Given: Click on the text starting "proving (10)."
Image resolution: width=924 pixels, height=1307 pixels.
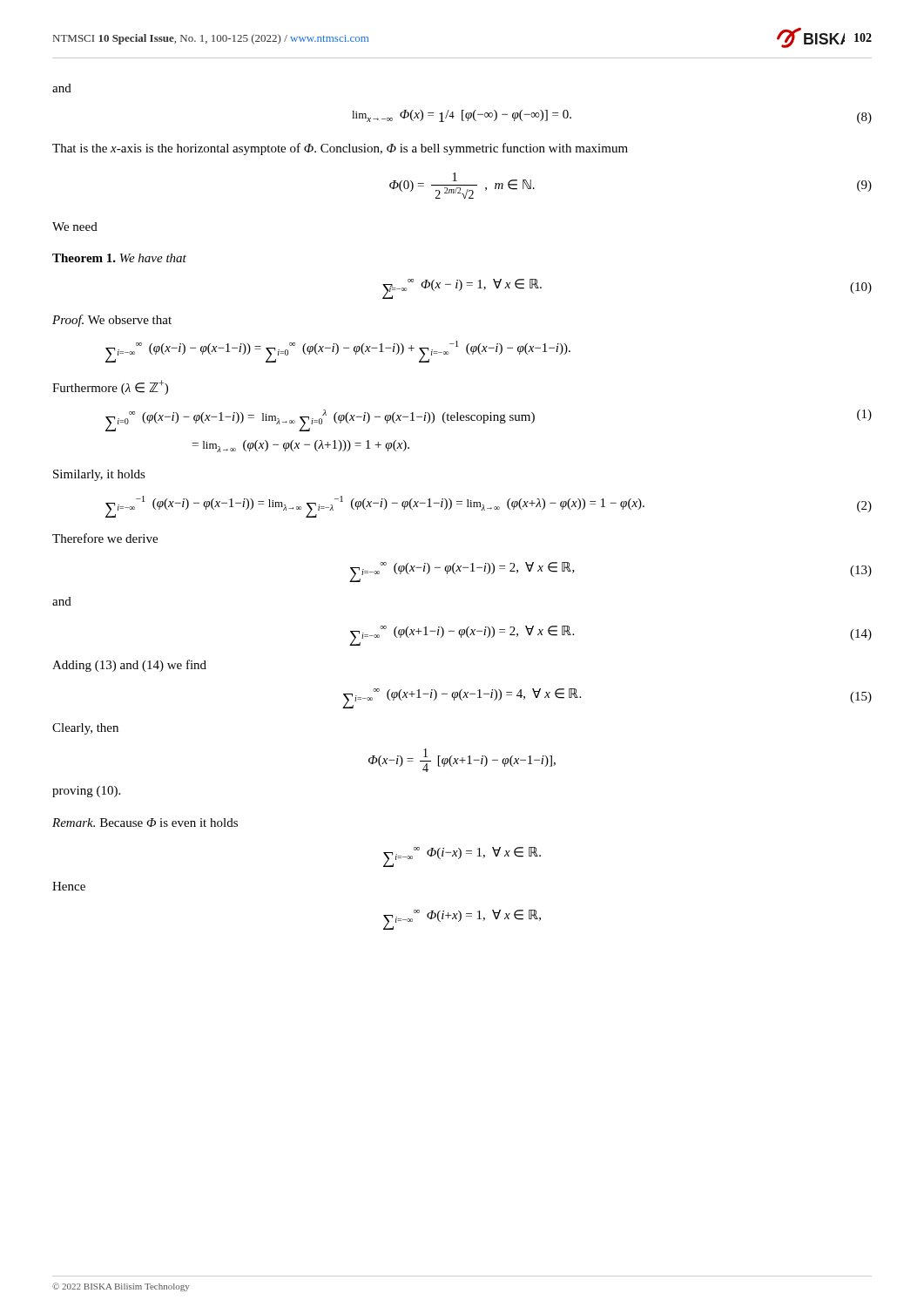Looking at the screenshot, I should (87, 790).
